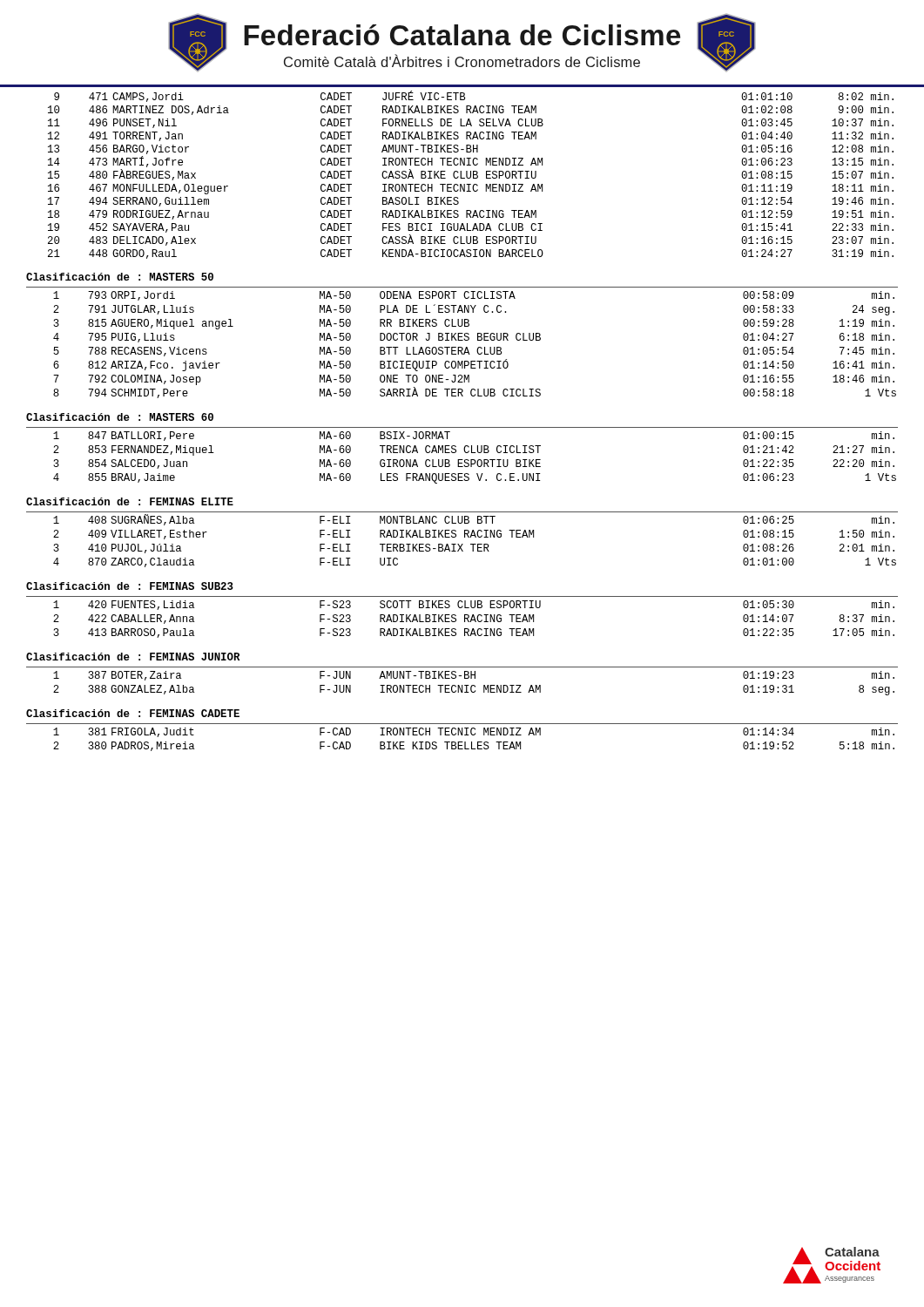Locate the logo
The image size is (924, 1307).
tap(840, 1262)
